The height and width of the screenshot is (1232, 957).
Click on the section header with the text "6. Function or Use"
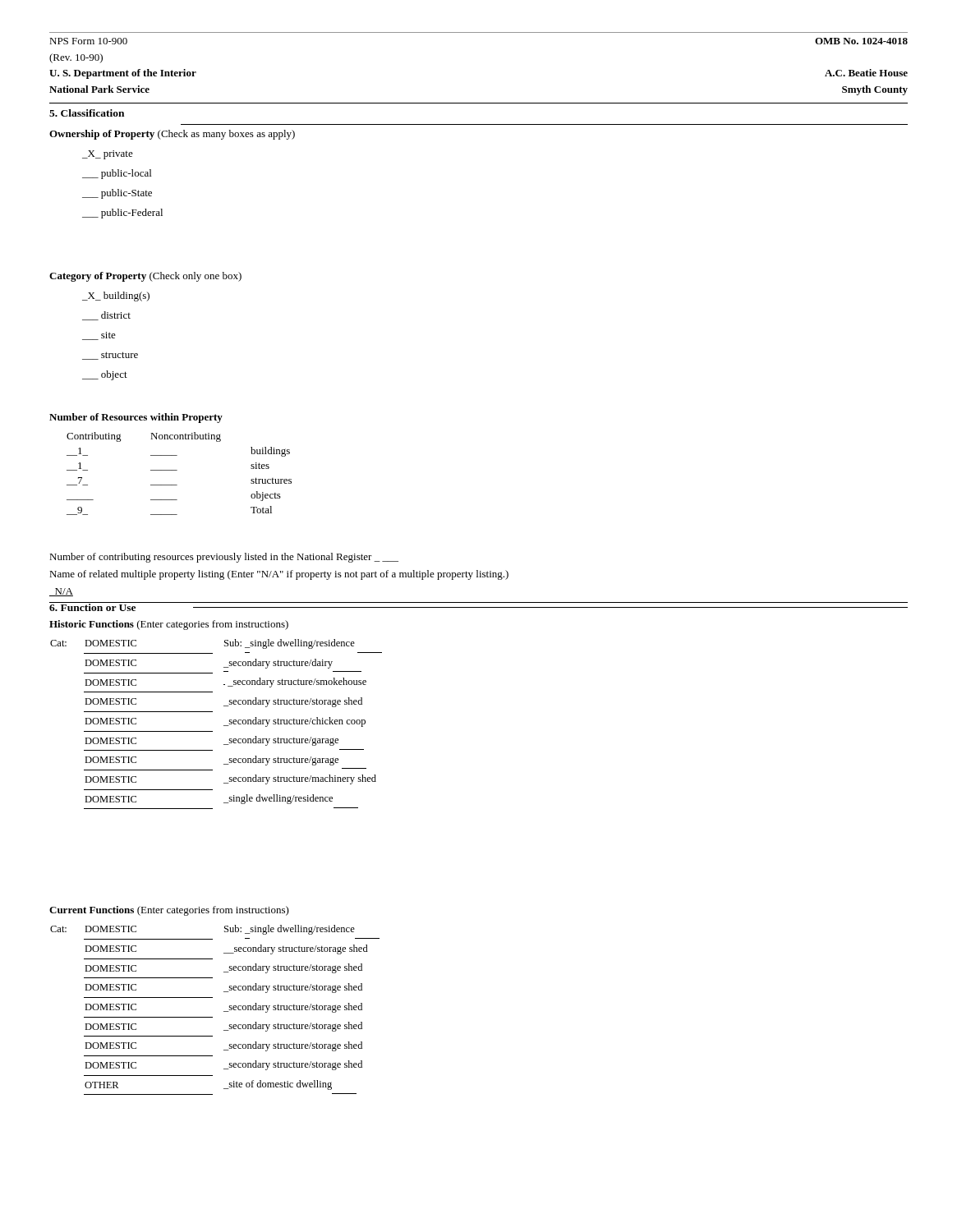tap(93, 607)
